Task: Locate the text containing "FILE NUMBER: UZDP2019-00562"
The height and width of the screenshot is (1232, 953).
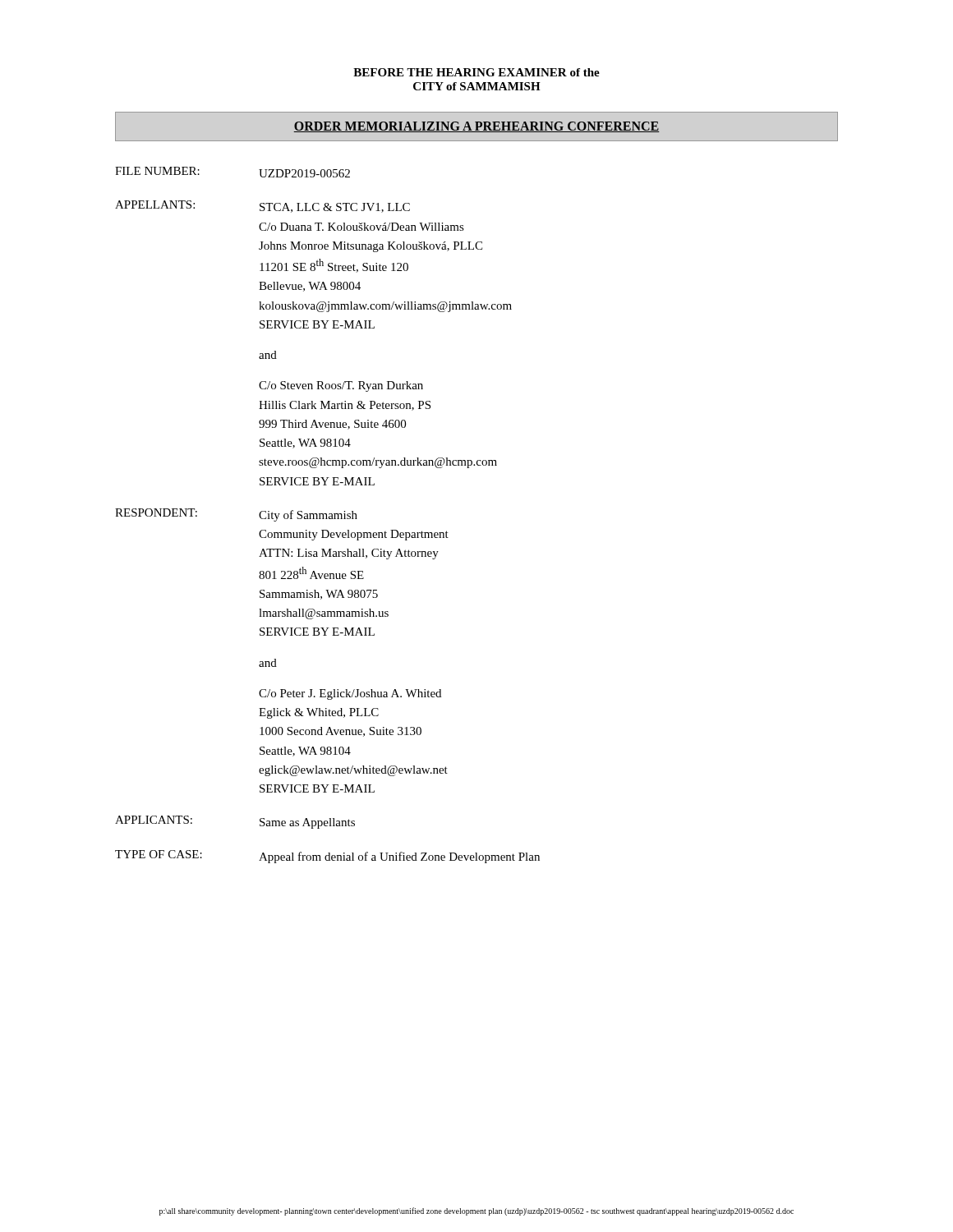Action: coord(160,172)
